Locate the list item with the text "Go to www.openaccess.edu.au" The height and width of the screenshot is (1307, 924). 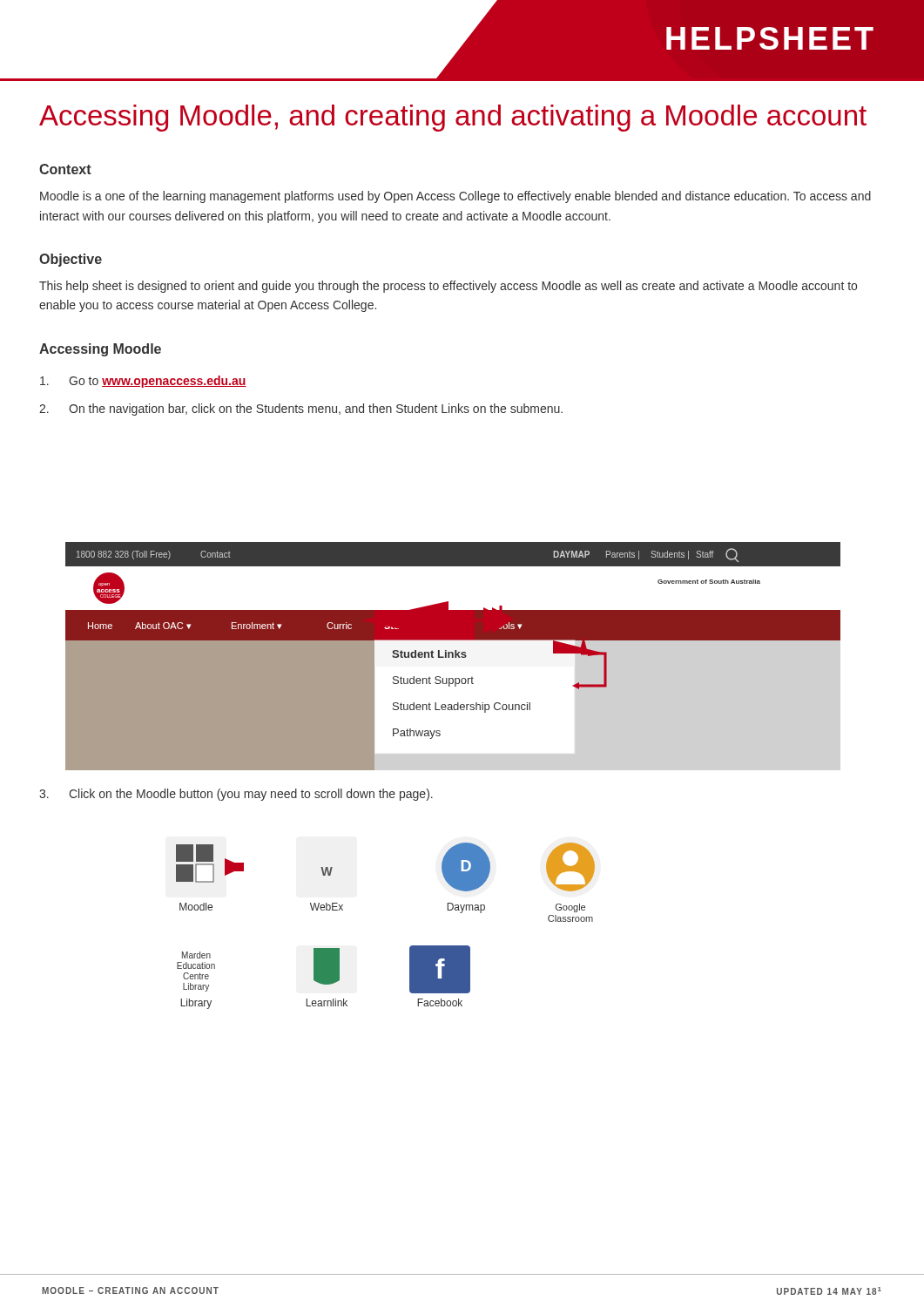pos(143,381)
